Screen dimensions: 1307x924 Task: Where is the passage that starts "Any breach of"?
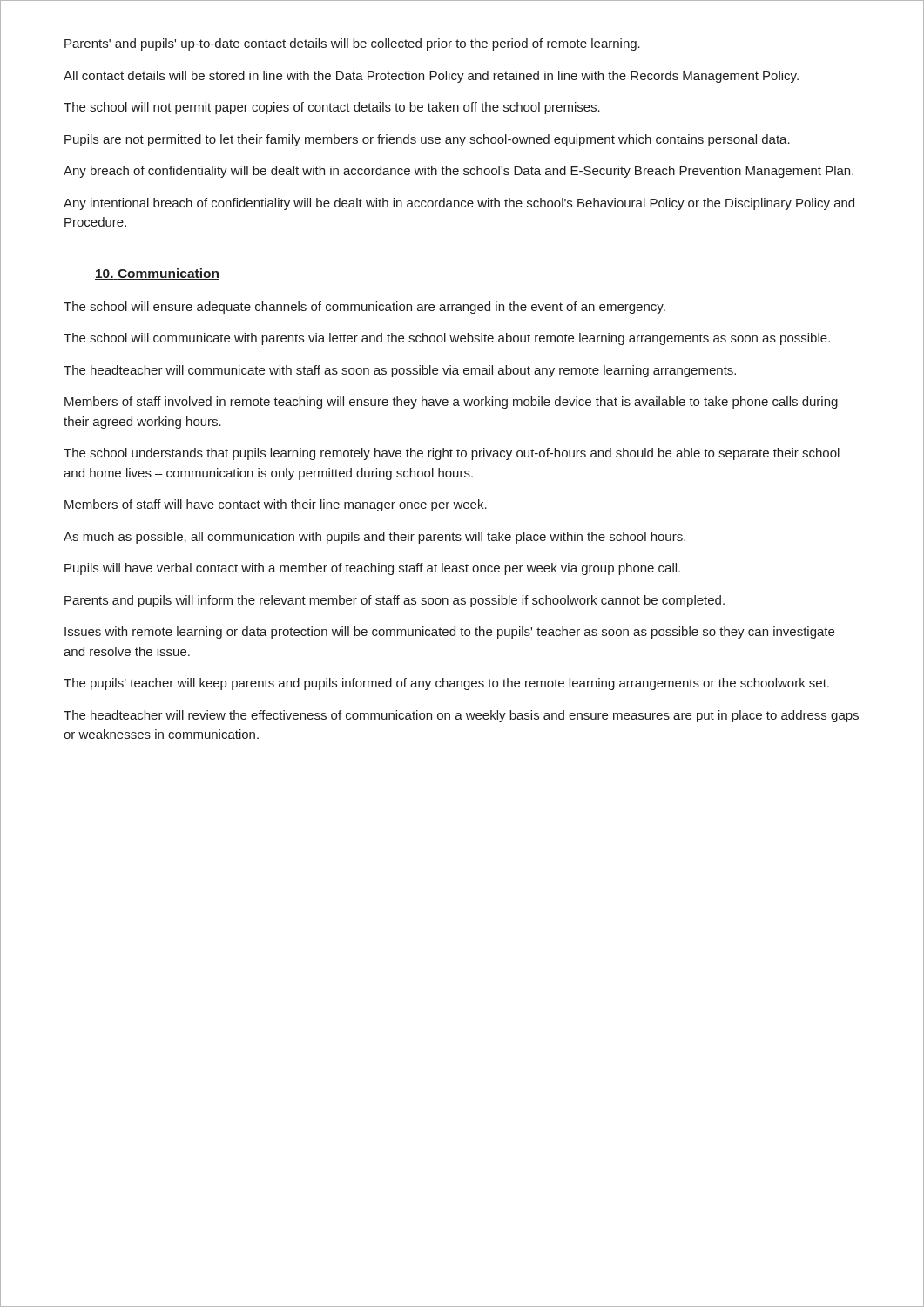[x=459, y=170]
